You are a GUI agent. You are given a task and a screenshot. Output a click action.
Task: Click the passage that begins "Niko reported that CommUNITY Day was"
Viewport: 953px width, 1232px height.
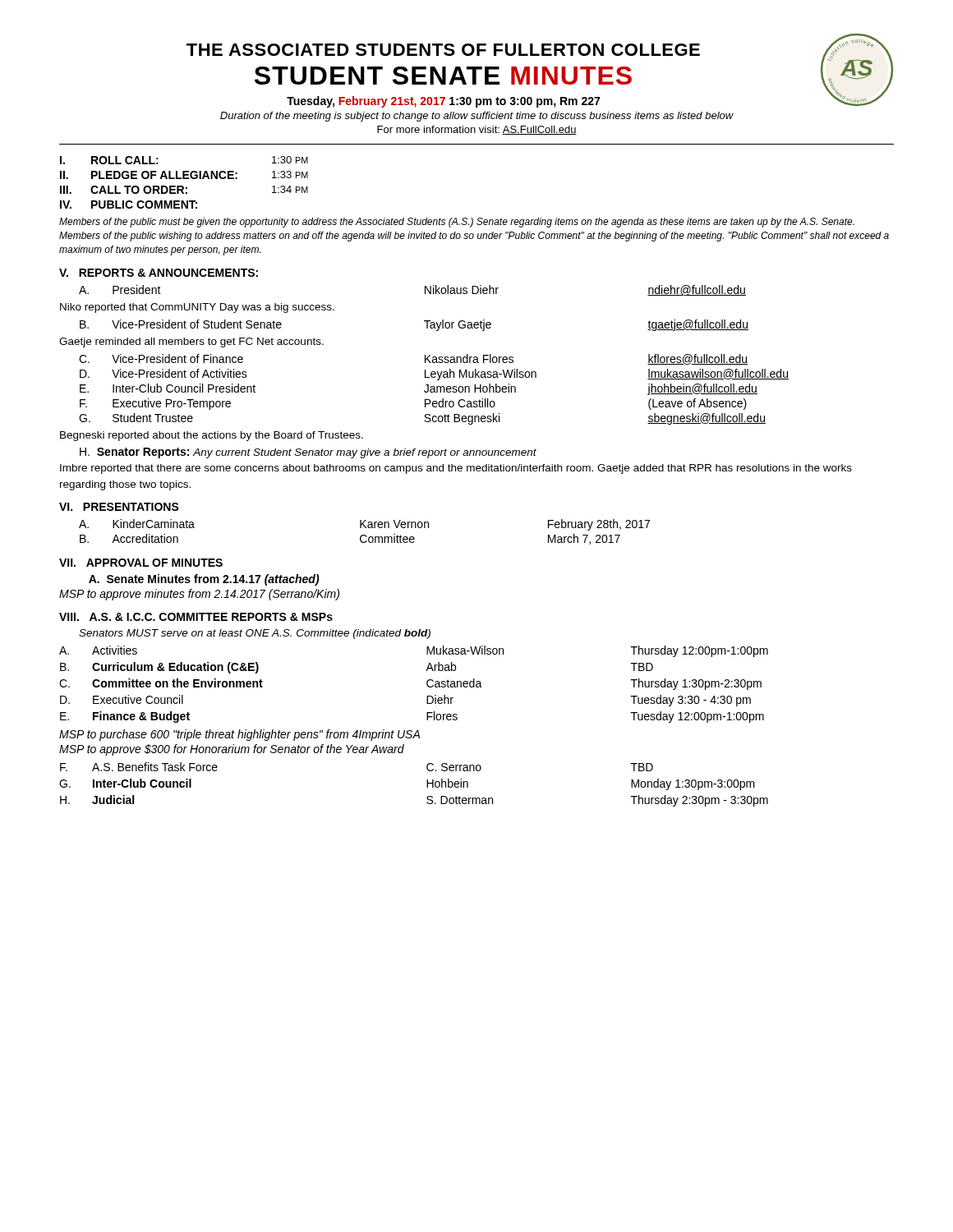tap(197, 307)
